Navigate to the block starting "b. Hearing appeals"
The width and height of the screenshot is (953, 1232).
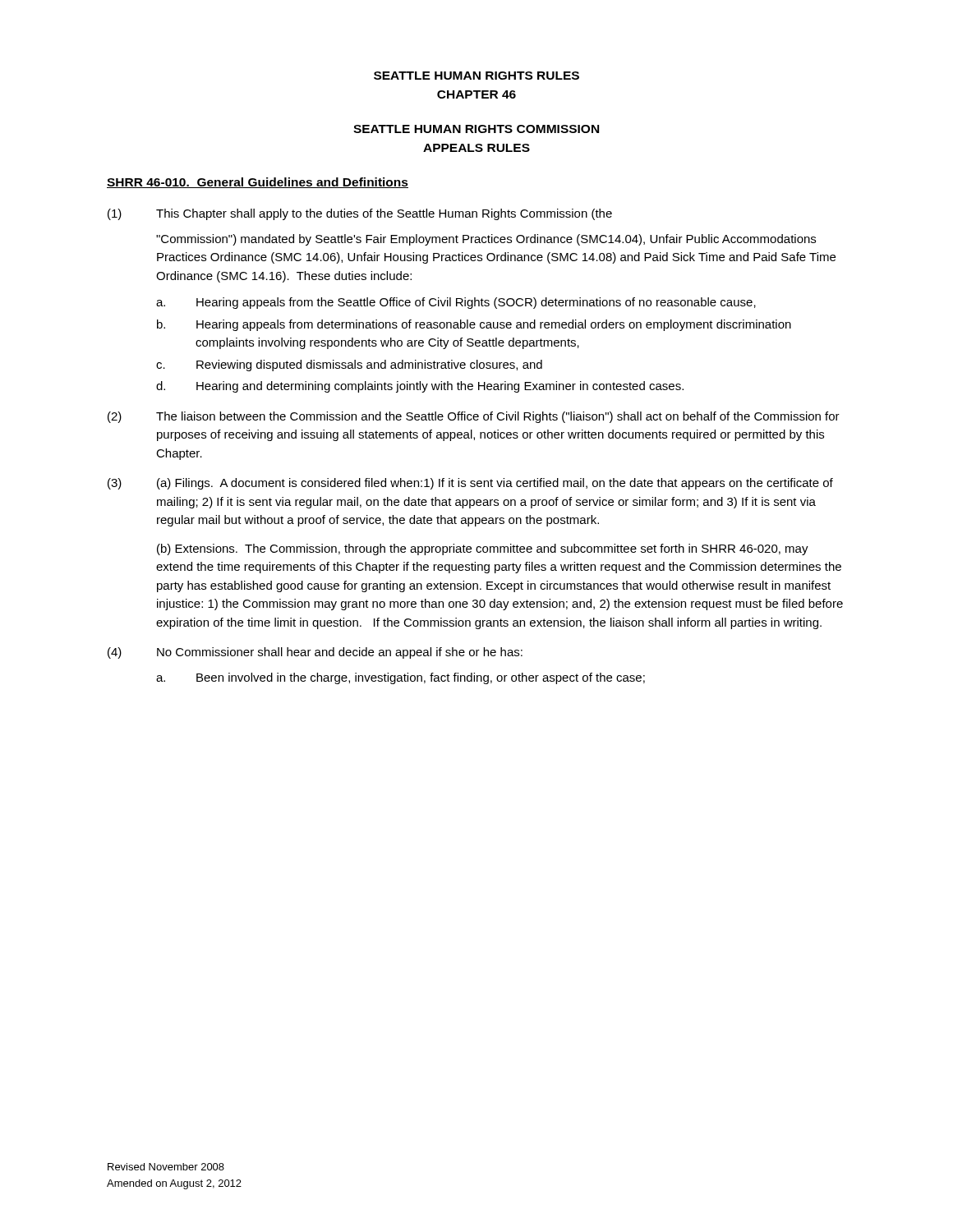click(501, 334)
